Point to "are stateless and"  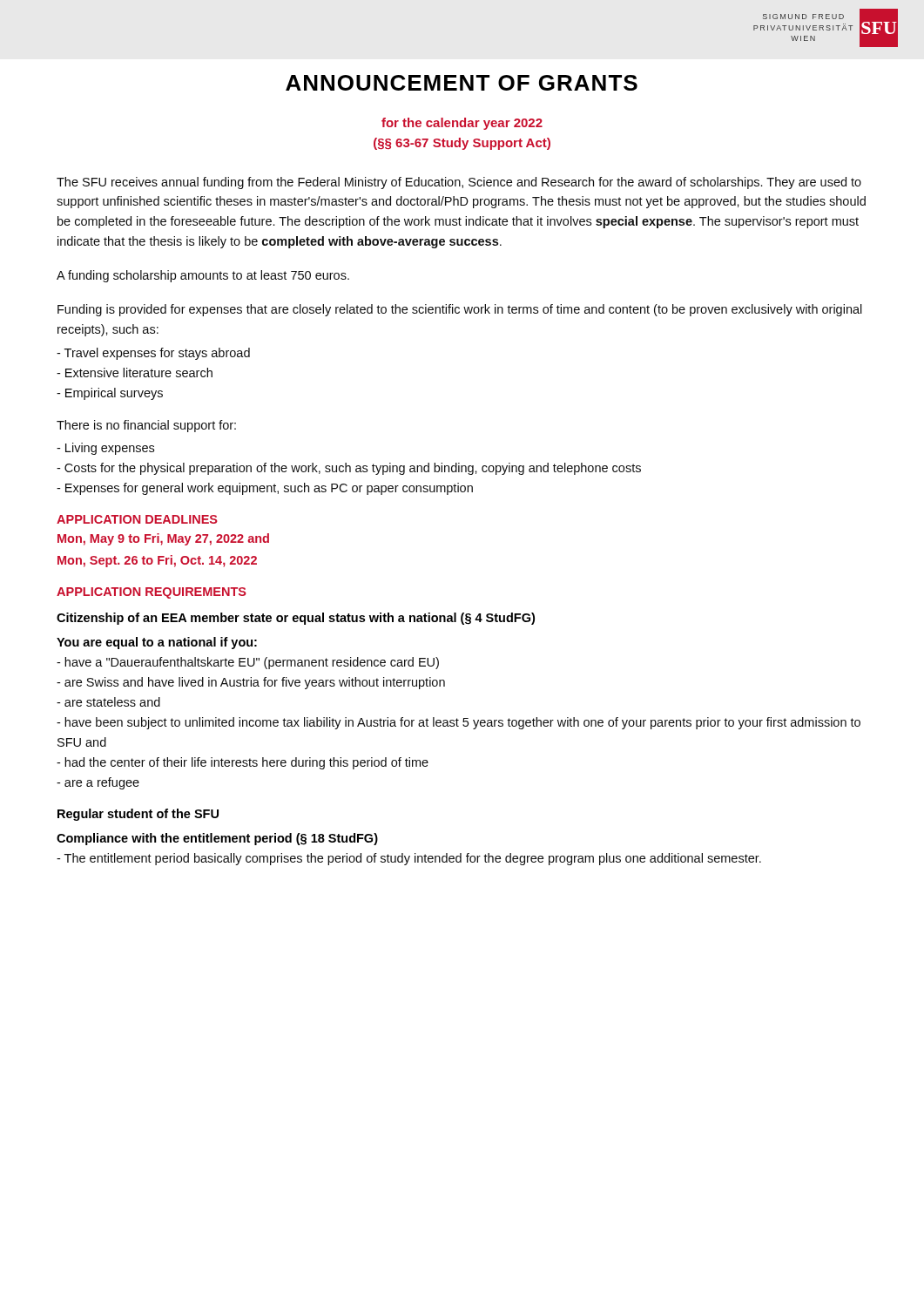point(109,703)
